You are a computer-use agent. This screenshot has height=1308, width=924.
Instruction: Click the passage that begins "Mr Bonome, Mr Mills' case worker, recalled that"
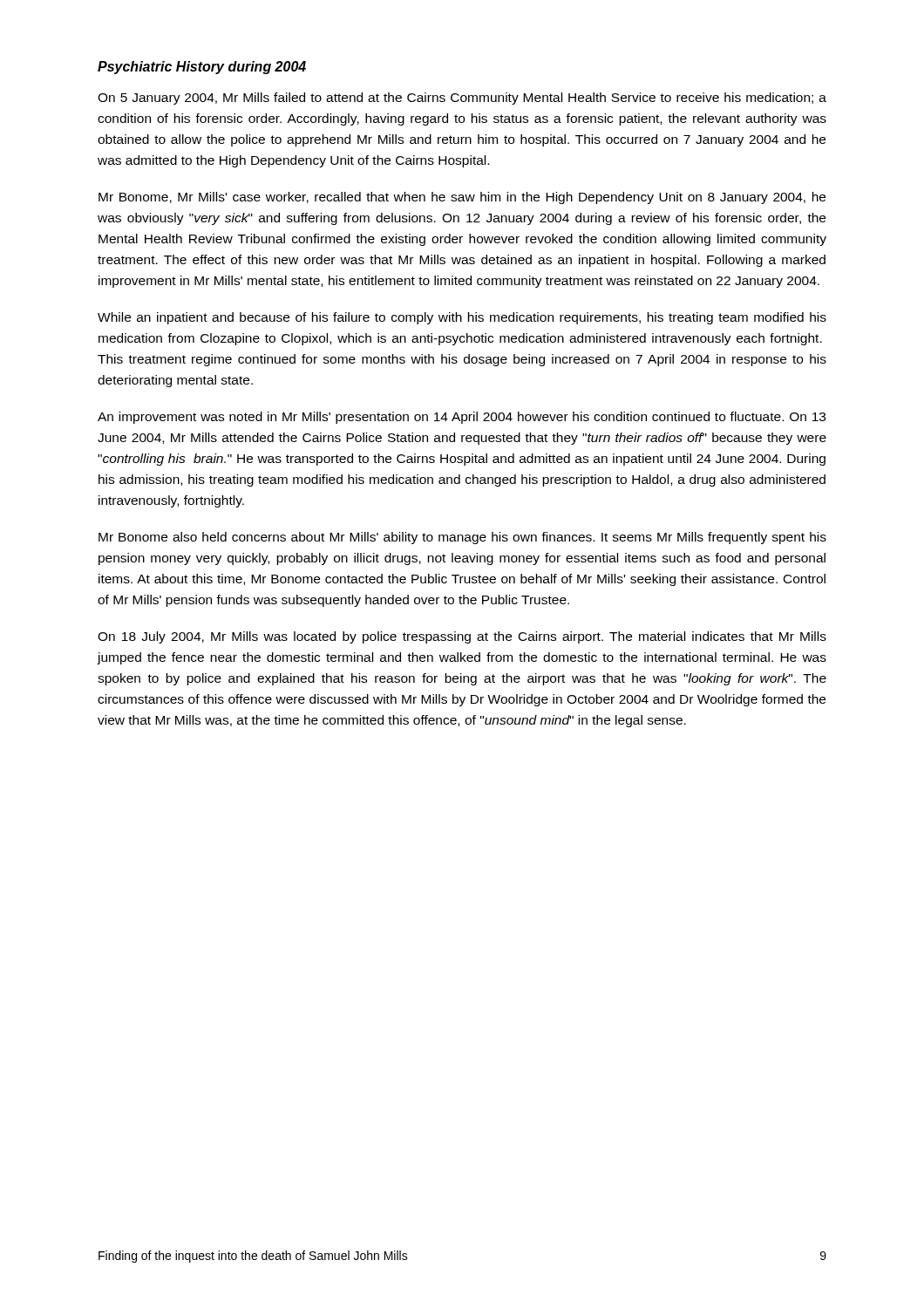462,239
